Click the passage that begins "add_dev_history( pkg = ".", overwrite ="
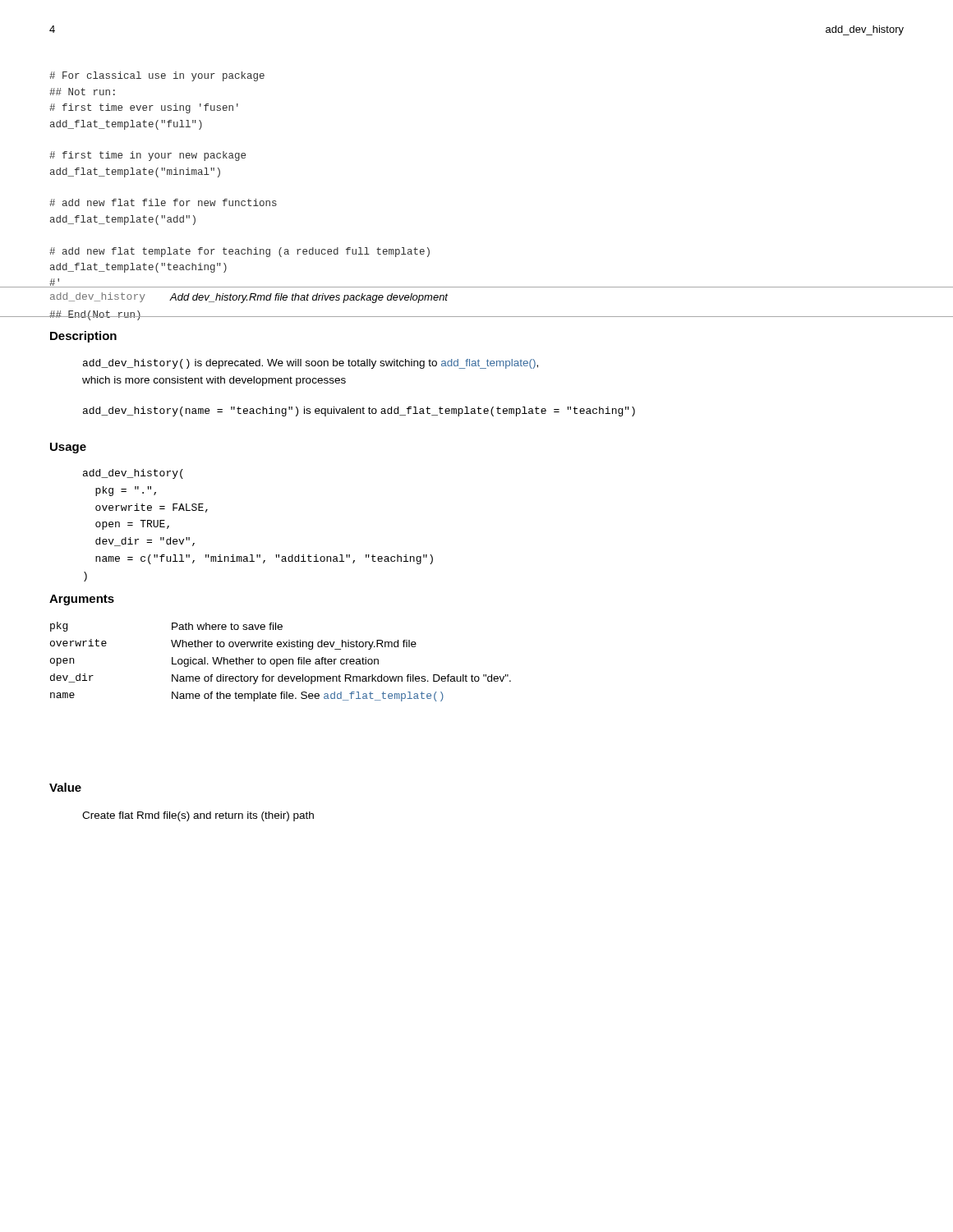Image resolution: width=953 pixels, height=1232 pixels. pyautogui.click(x=133, y=474)
